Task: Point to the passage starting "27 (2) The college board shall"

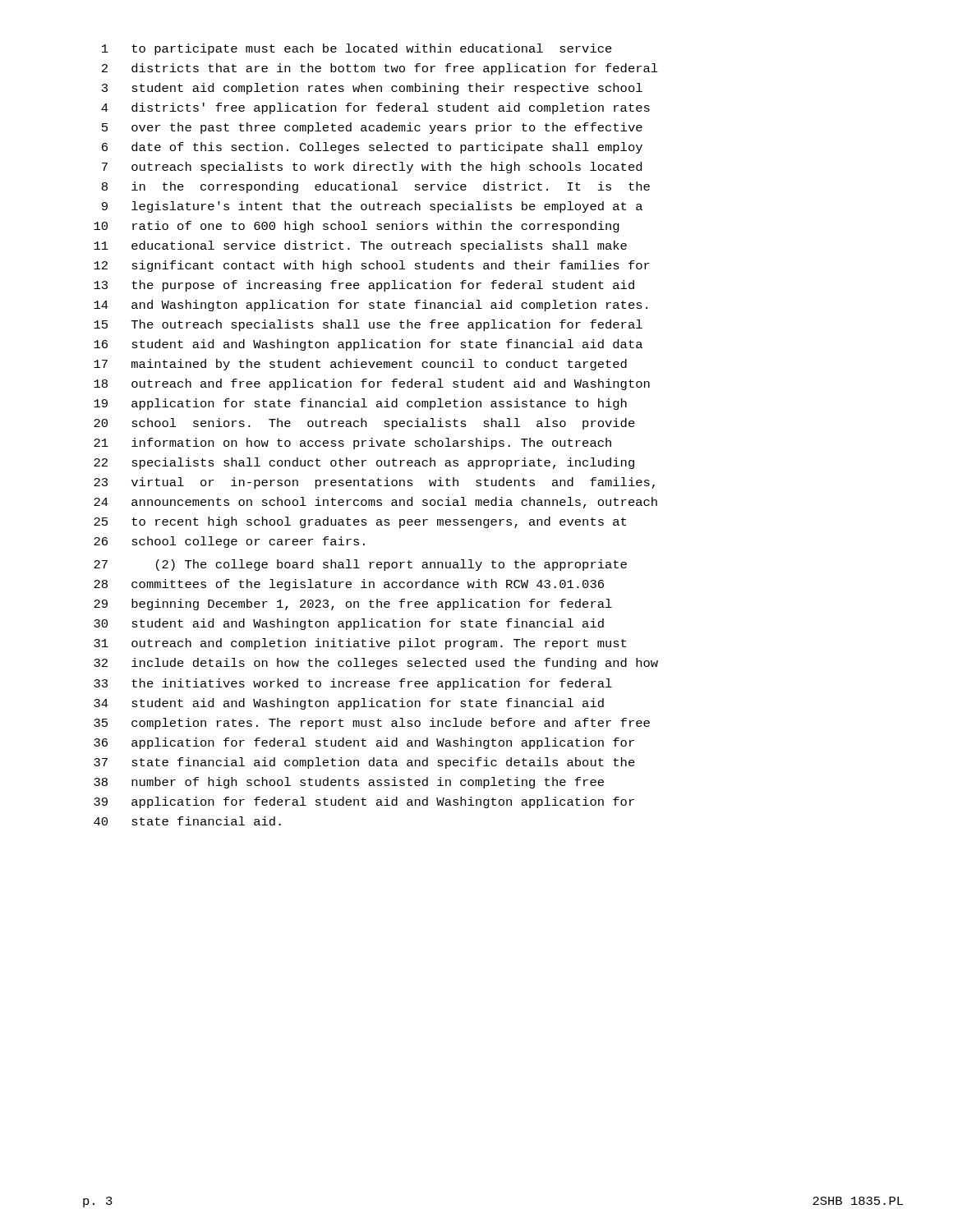Action: [493, 694]
